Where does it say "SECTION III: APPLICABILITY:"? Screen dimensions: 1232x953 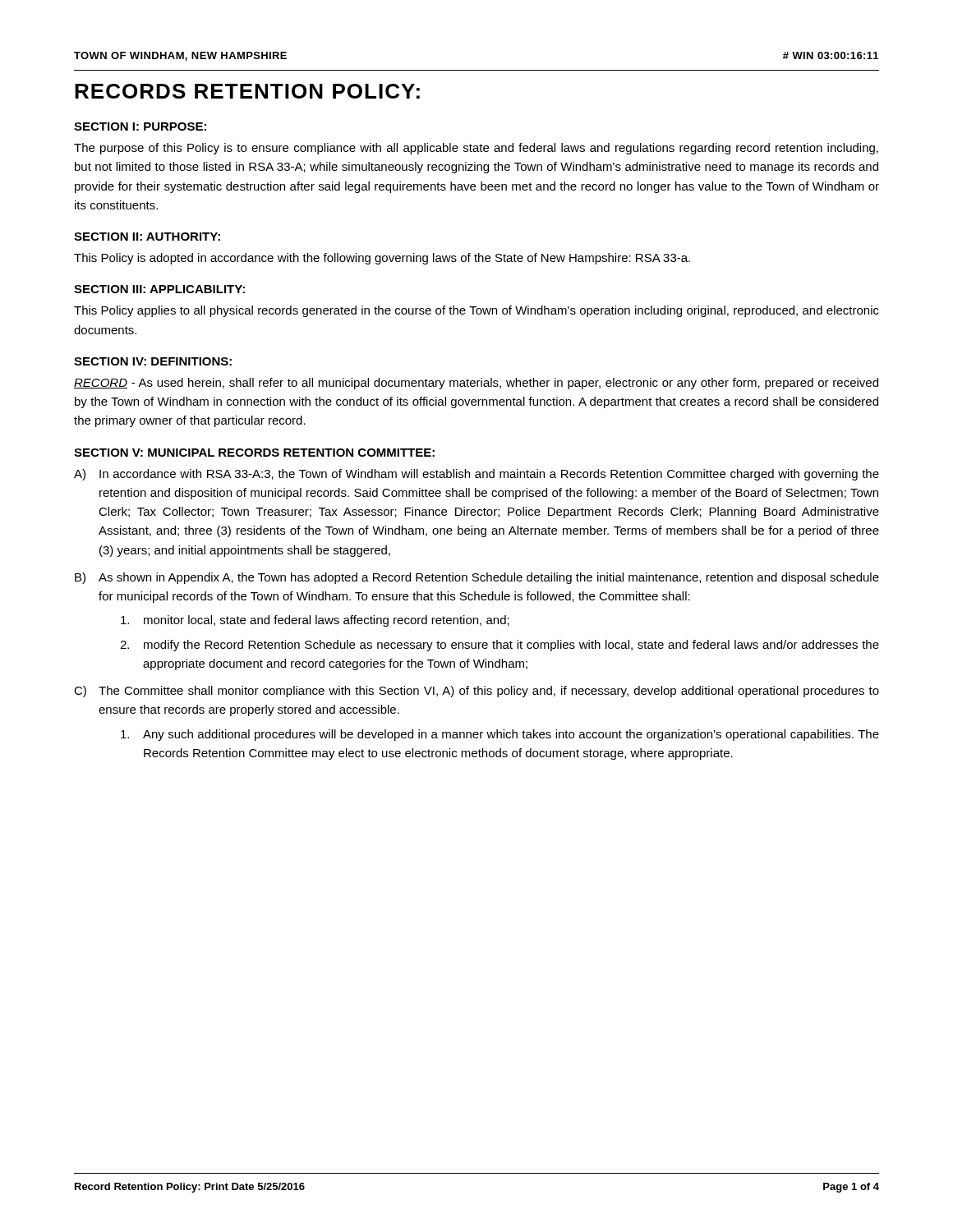coord(160,289)
